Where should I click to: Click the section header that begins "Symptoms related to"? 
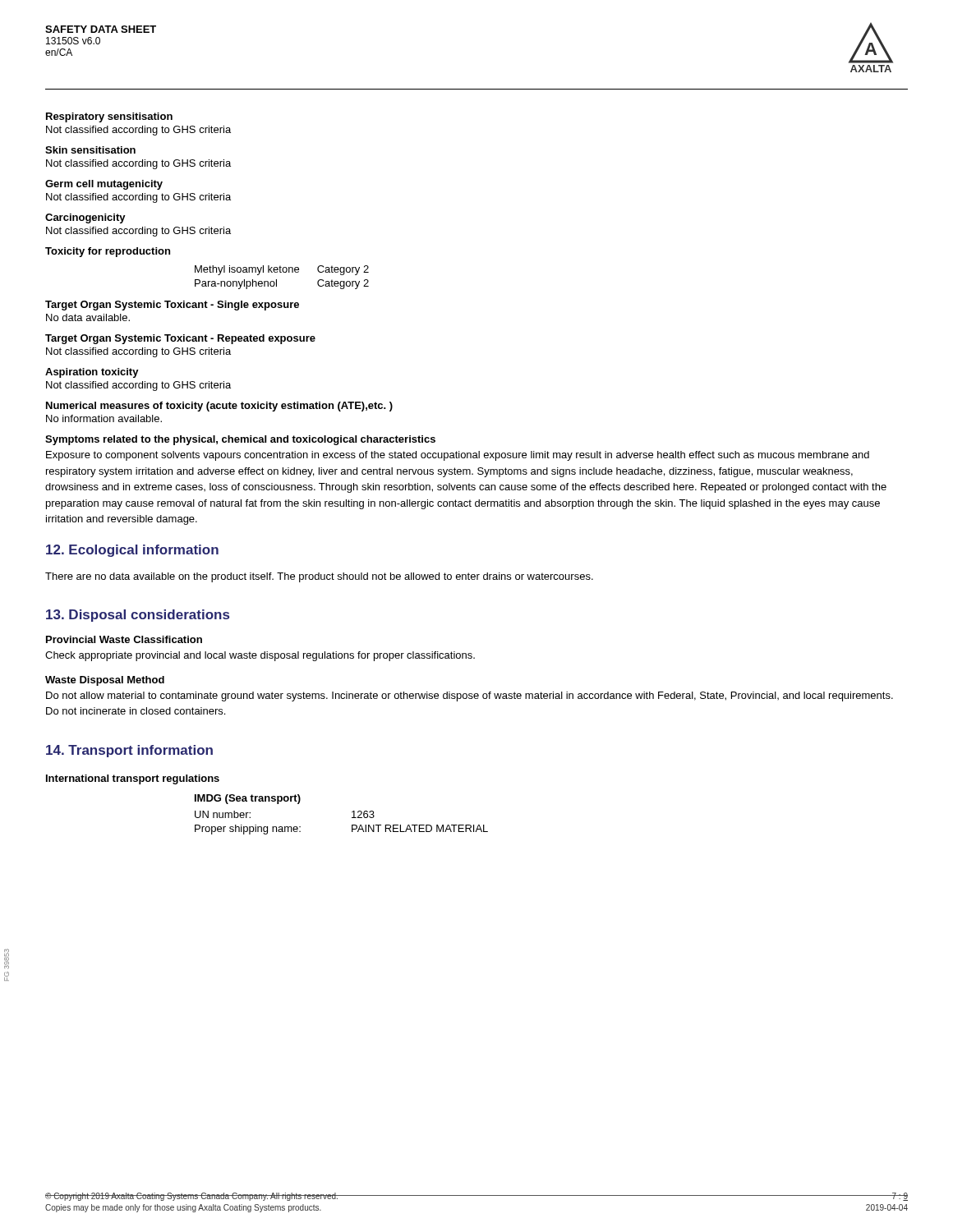[240, 439]
